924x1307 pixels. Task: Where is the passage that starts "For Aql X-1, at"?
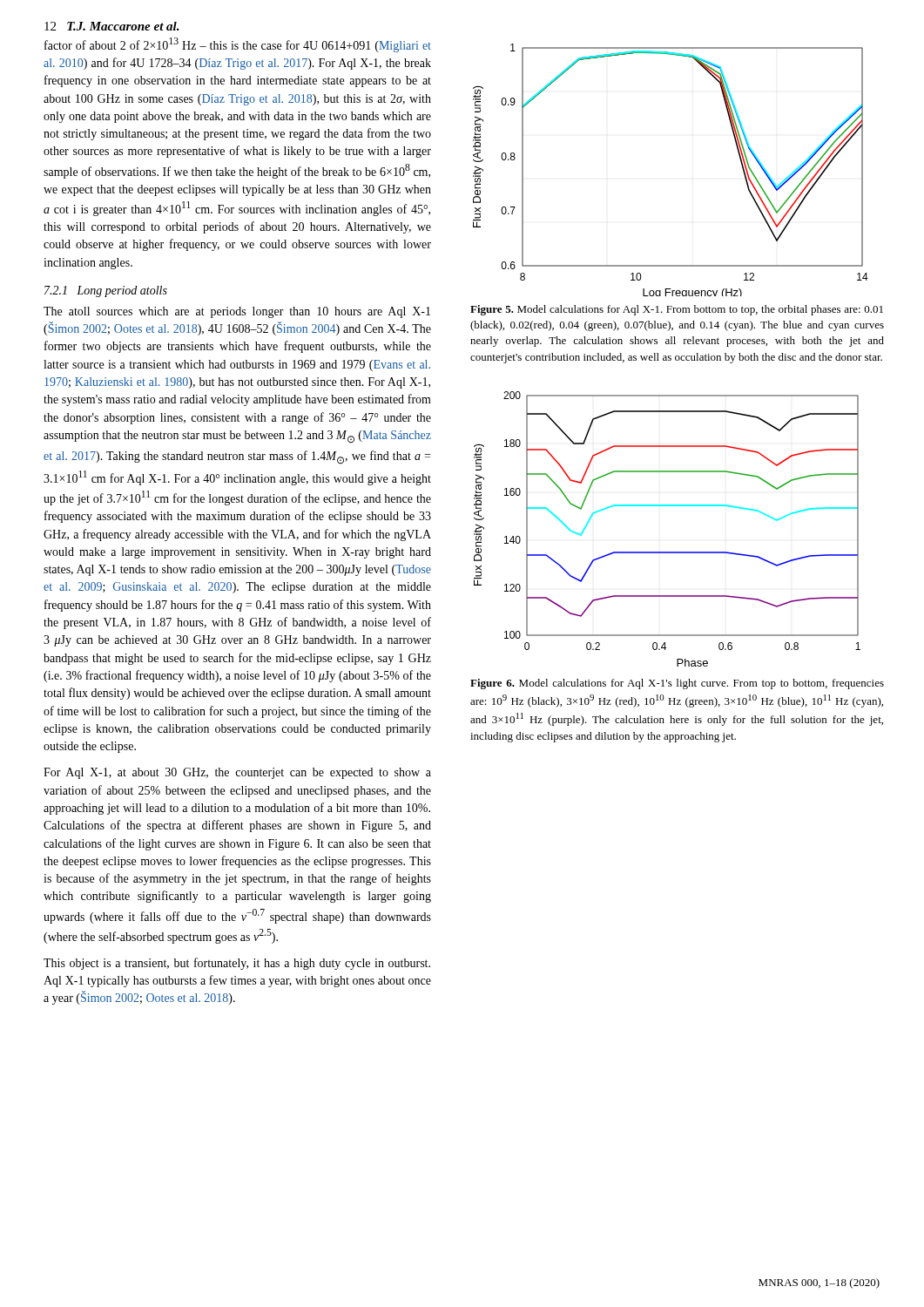pos(237,855)
